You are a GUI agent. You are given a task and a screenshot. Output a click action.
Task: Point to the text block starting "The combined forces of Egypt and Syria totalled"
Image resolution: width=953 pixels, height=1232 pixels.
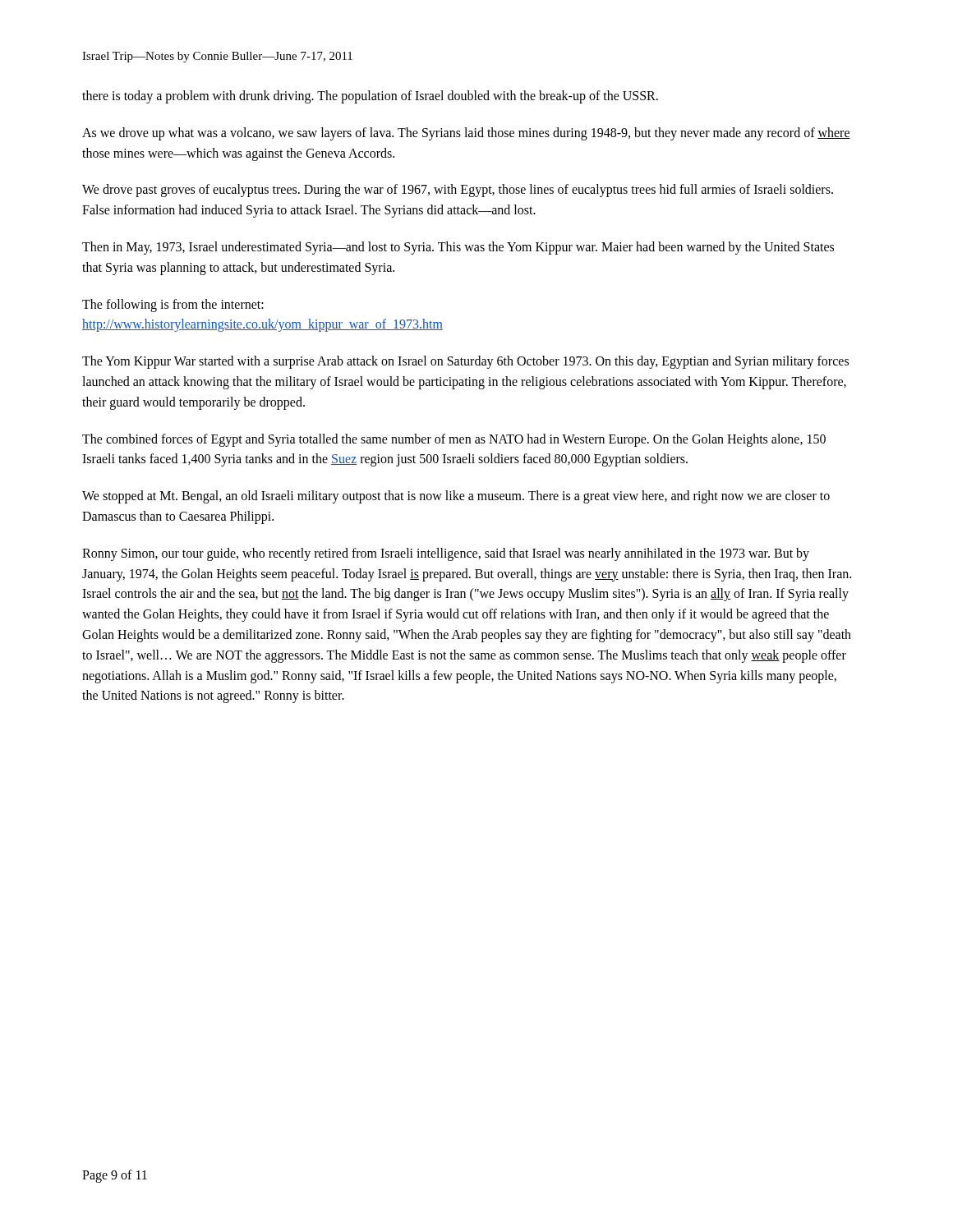pyautogui.click(x=454, y=449)
